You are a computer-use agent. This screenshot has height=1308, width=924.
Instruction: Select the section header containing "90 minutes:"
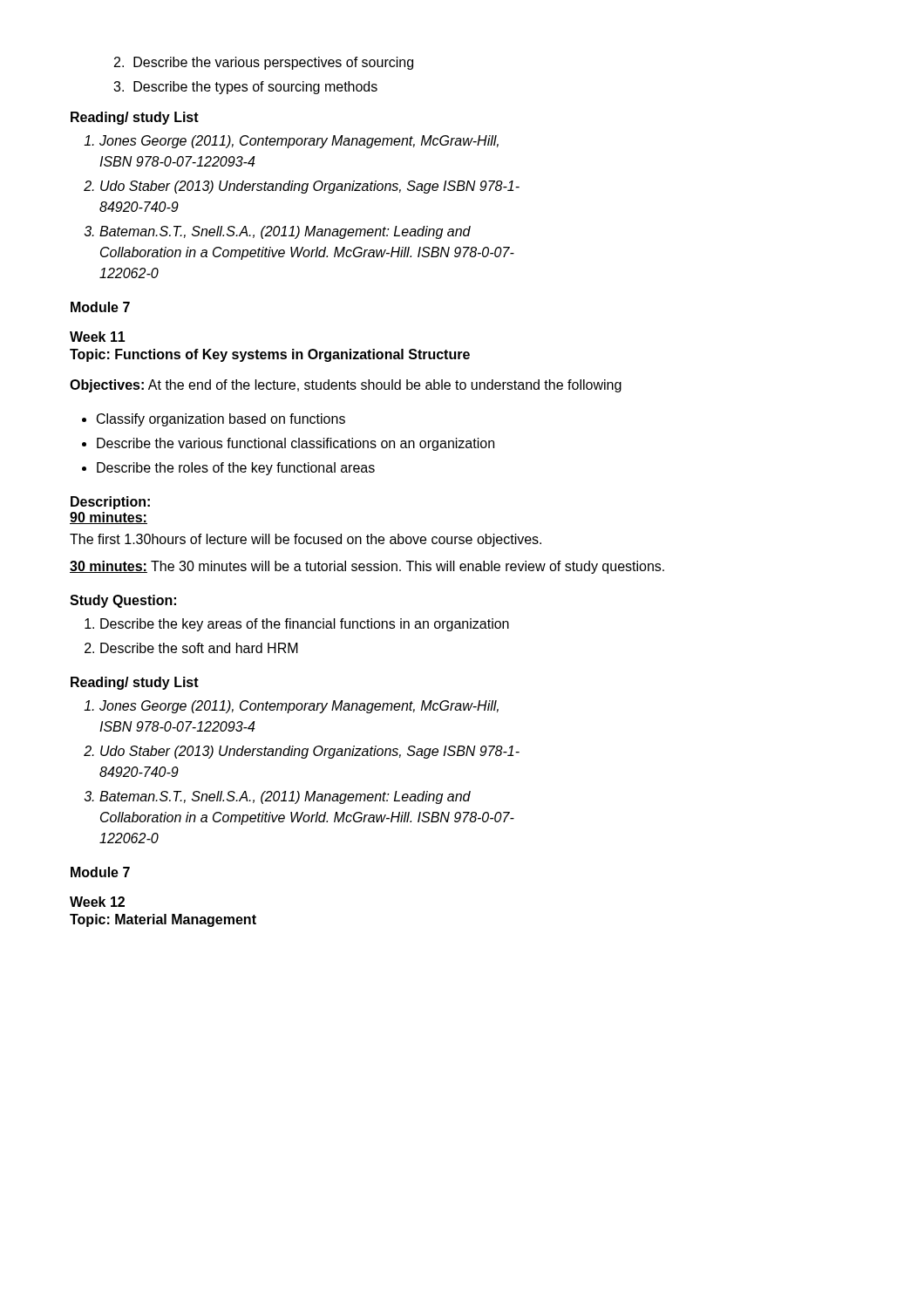(109, 517)
